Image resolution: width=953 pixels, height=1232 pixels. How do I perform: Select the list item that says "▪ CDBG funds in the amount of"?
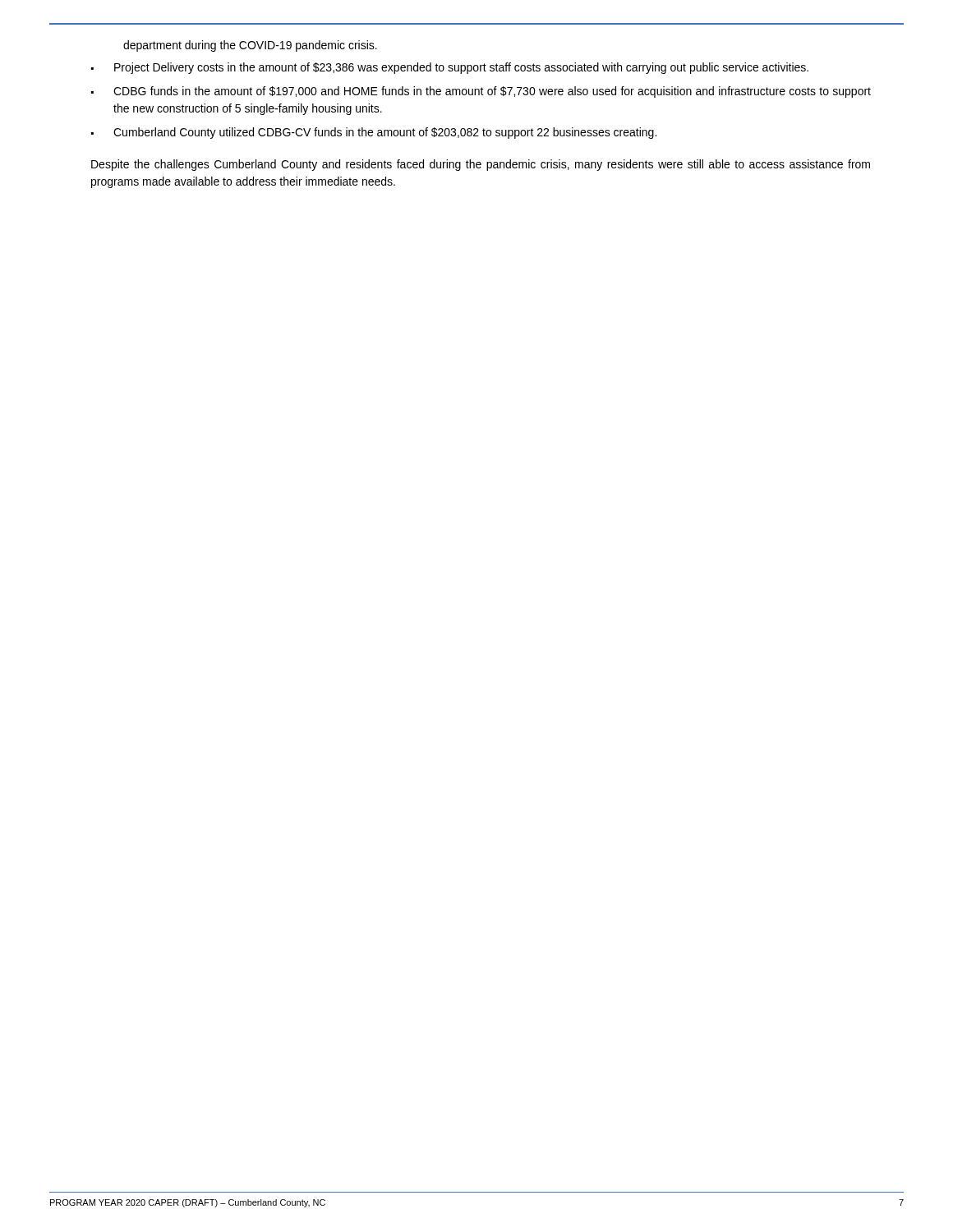pyautogui.click(x=481, y=100)
